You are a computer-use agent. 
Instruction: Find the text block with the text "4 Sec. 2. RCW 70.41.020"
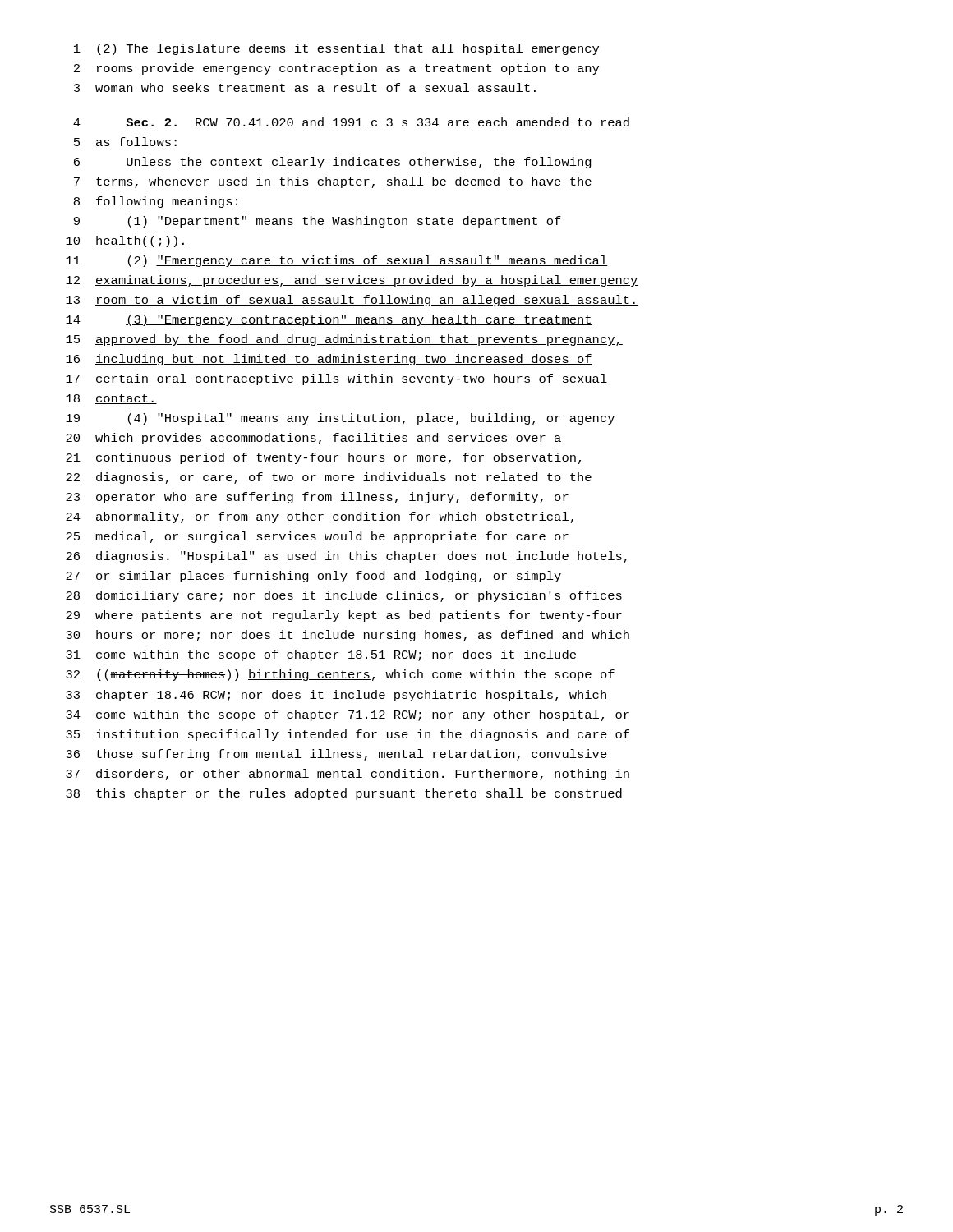(x=476, y=133)
